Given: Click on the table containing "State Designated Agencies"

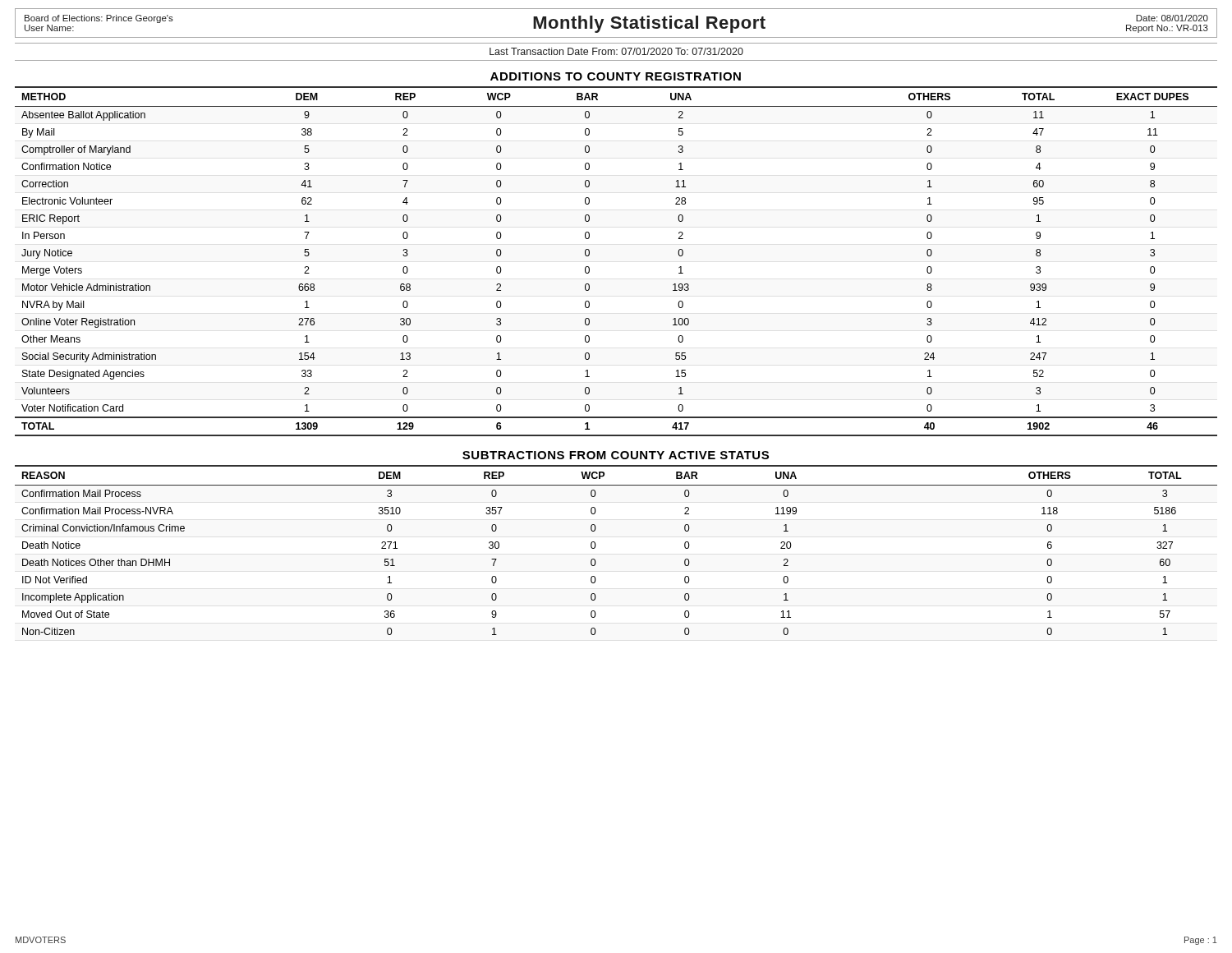Looking at the screenshot, I should 616,261.
